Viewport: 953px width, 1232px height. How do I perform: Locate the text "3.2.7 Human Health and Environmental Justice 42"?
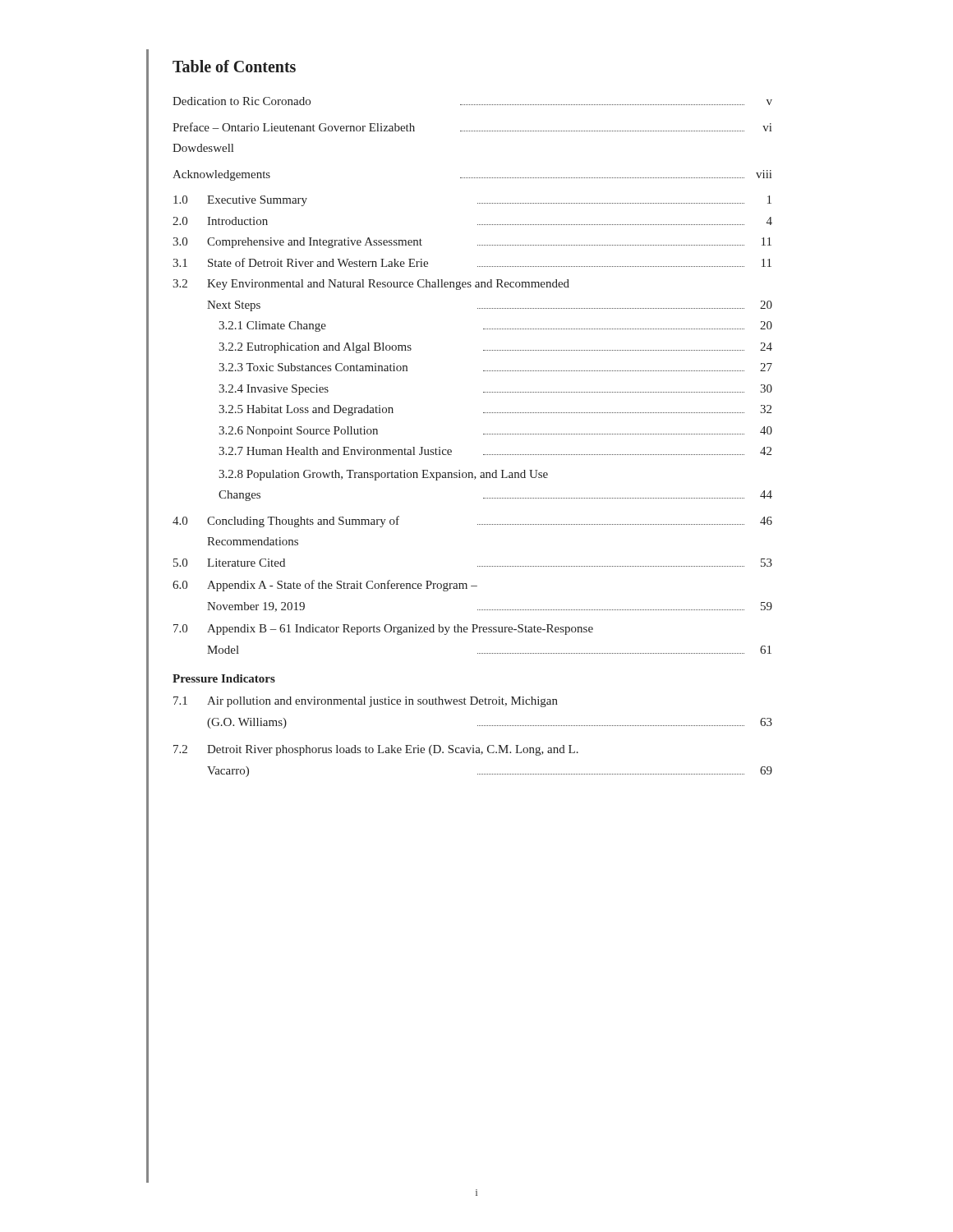[x=495, y=452]
